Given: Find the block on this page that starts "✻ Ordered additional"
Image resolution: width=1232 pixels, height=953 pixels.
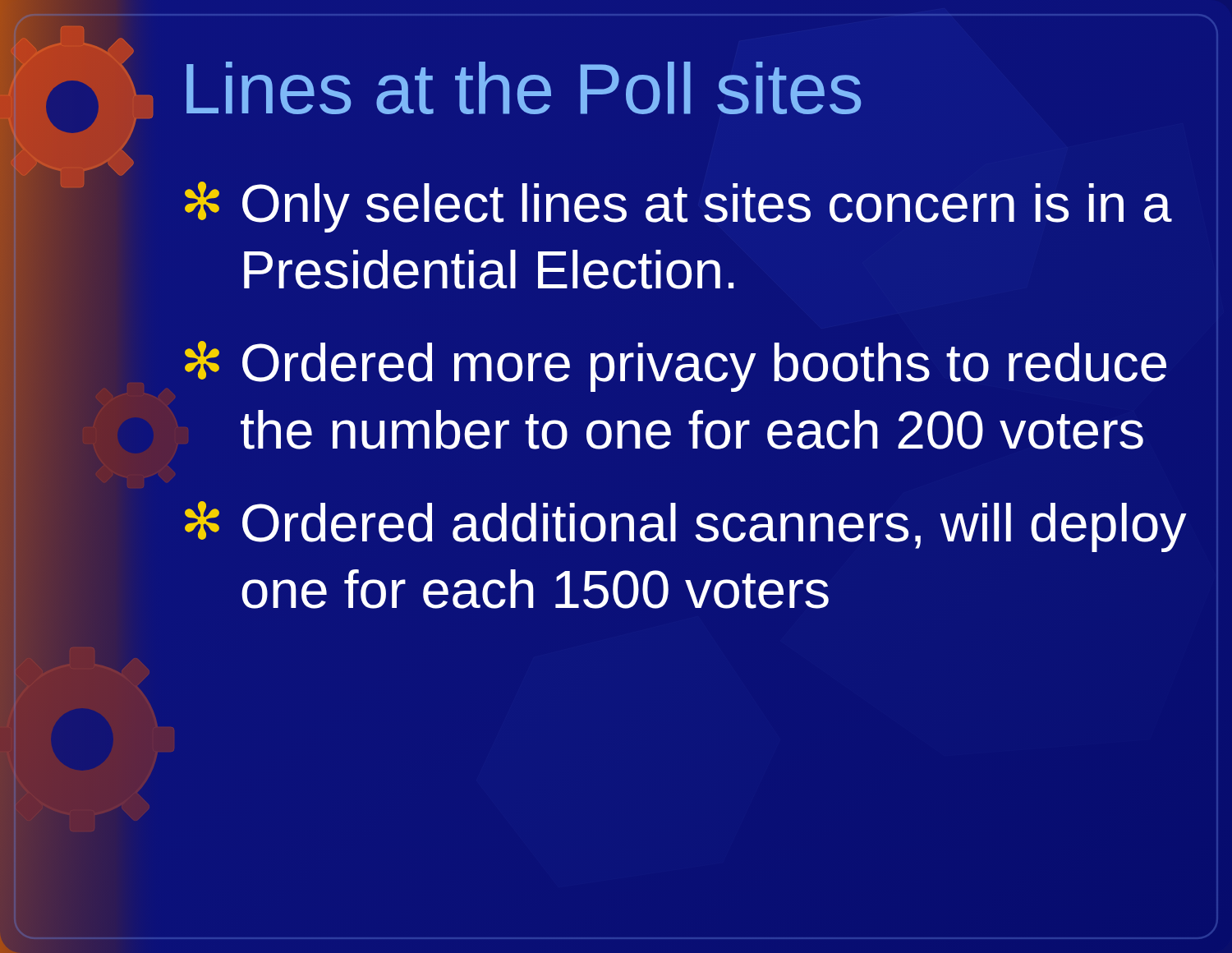Looking at the screenshot, I should click(x=686, y=556).
